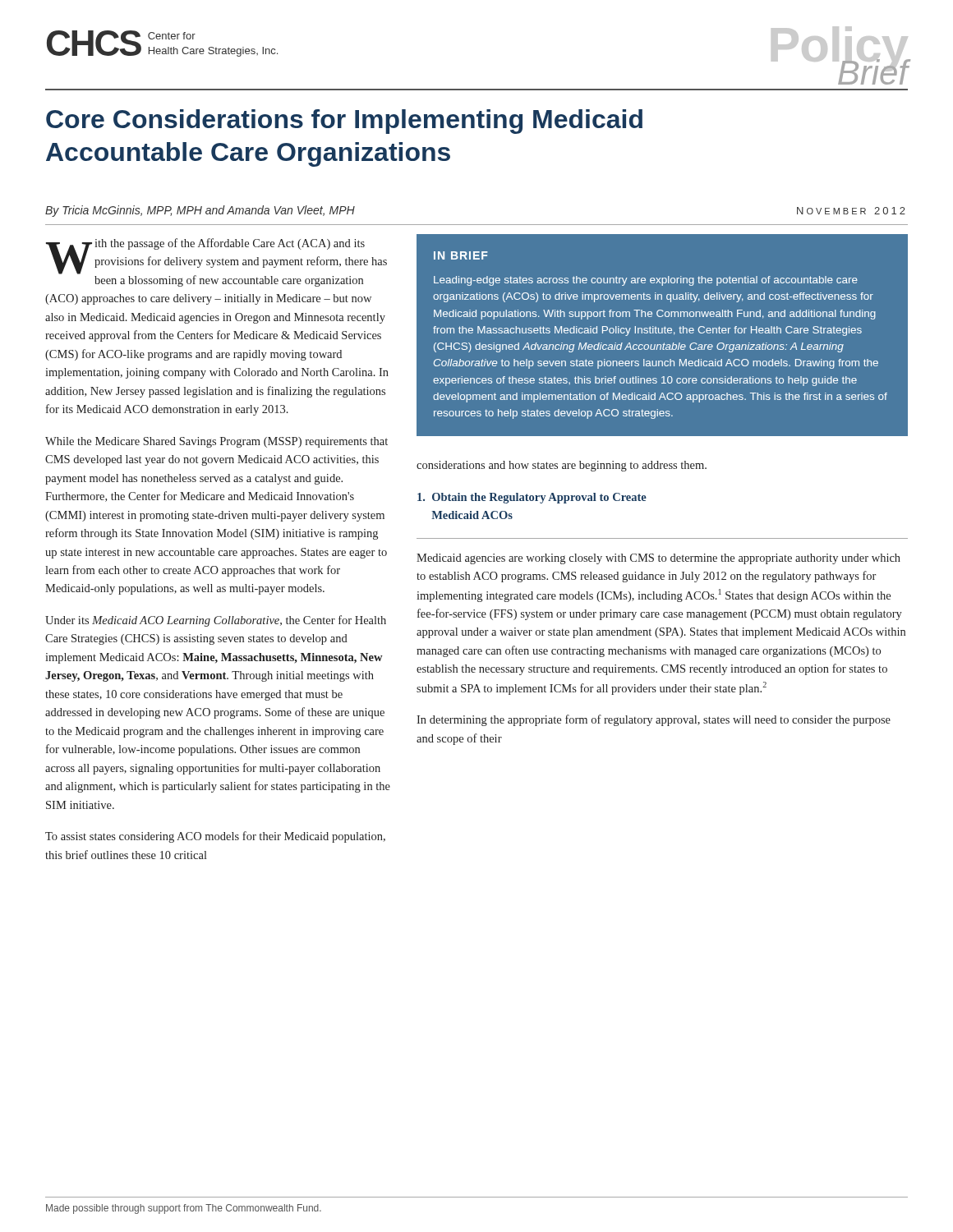Locate the text that says "NOVEMBER 2012"
This screenshot has width=953, height=1232.
(852, 211)
